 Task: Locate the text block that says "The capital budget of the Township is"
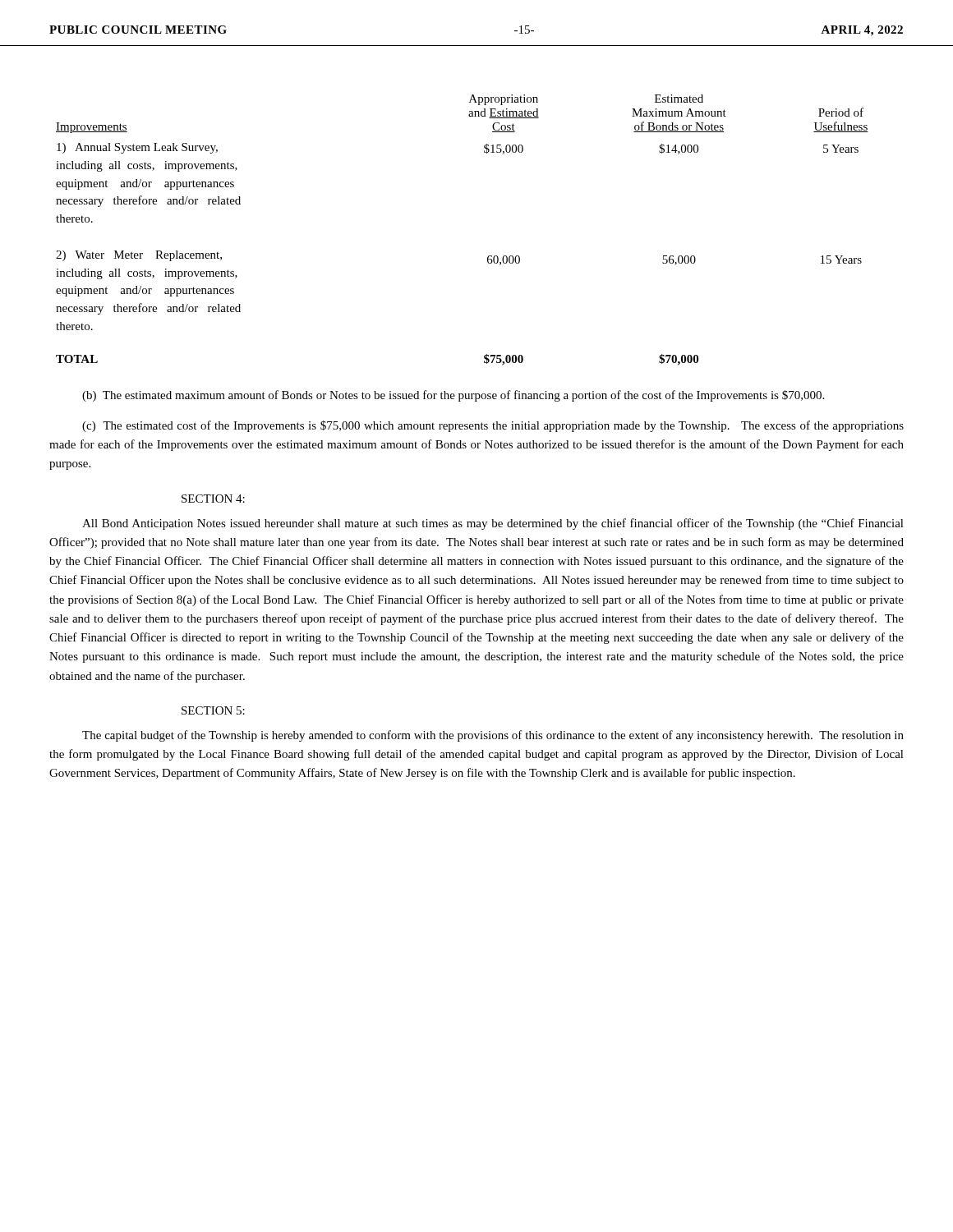476,754
